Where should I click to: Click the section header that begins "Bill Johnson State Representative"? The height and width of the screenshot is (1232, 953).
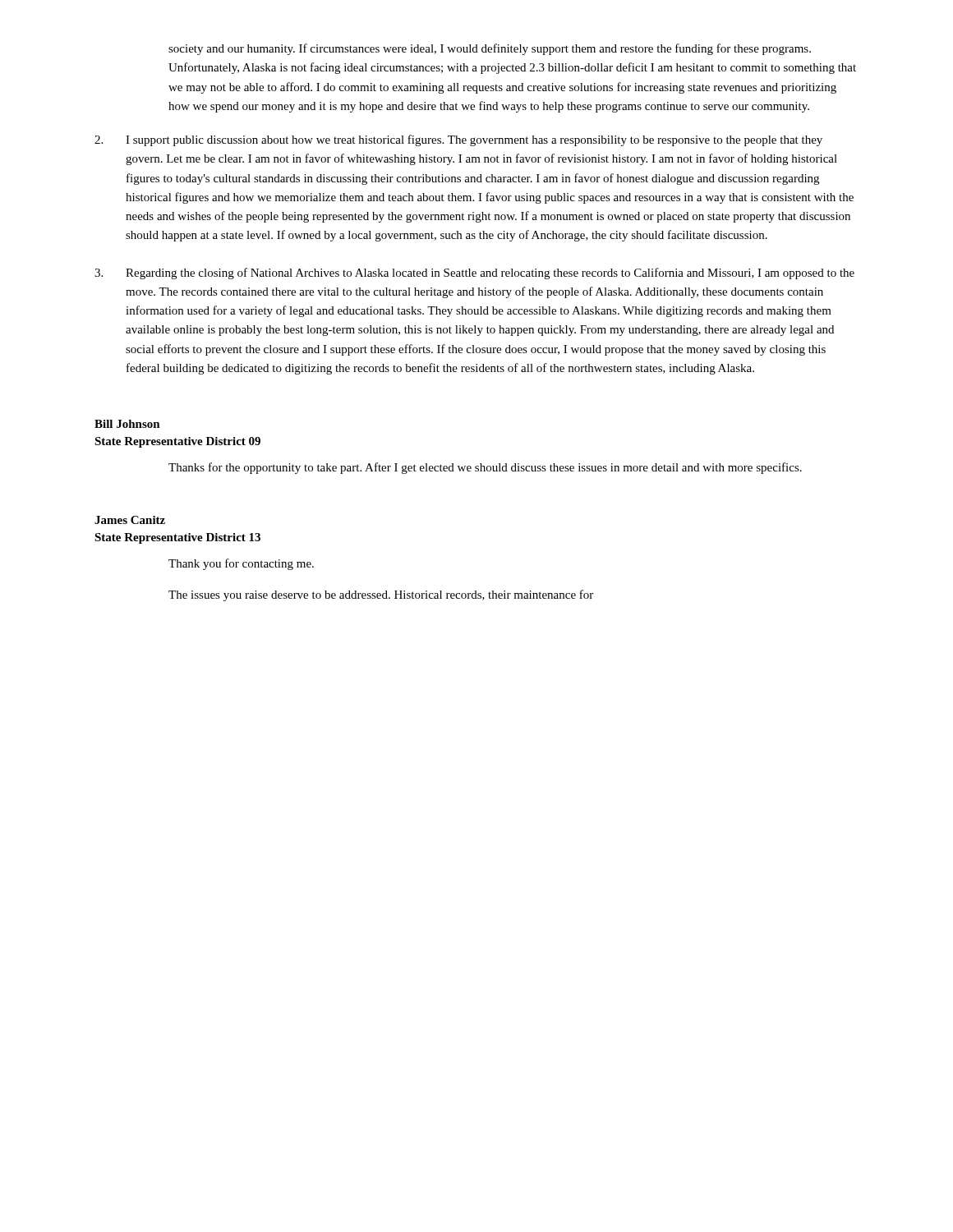pyautogui.click(x=127, y=424)
